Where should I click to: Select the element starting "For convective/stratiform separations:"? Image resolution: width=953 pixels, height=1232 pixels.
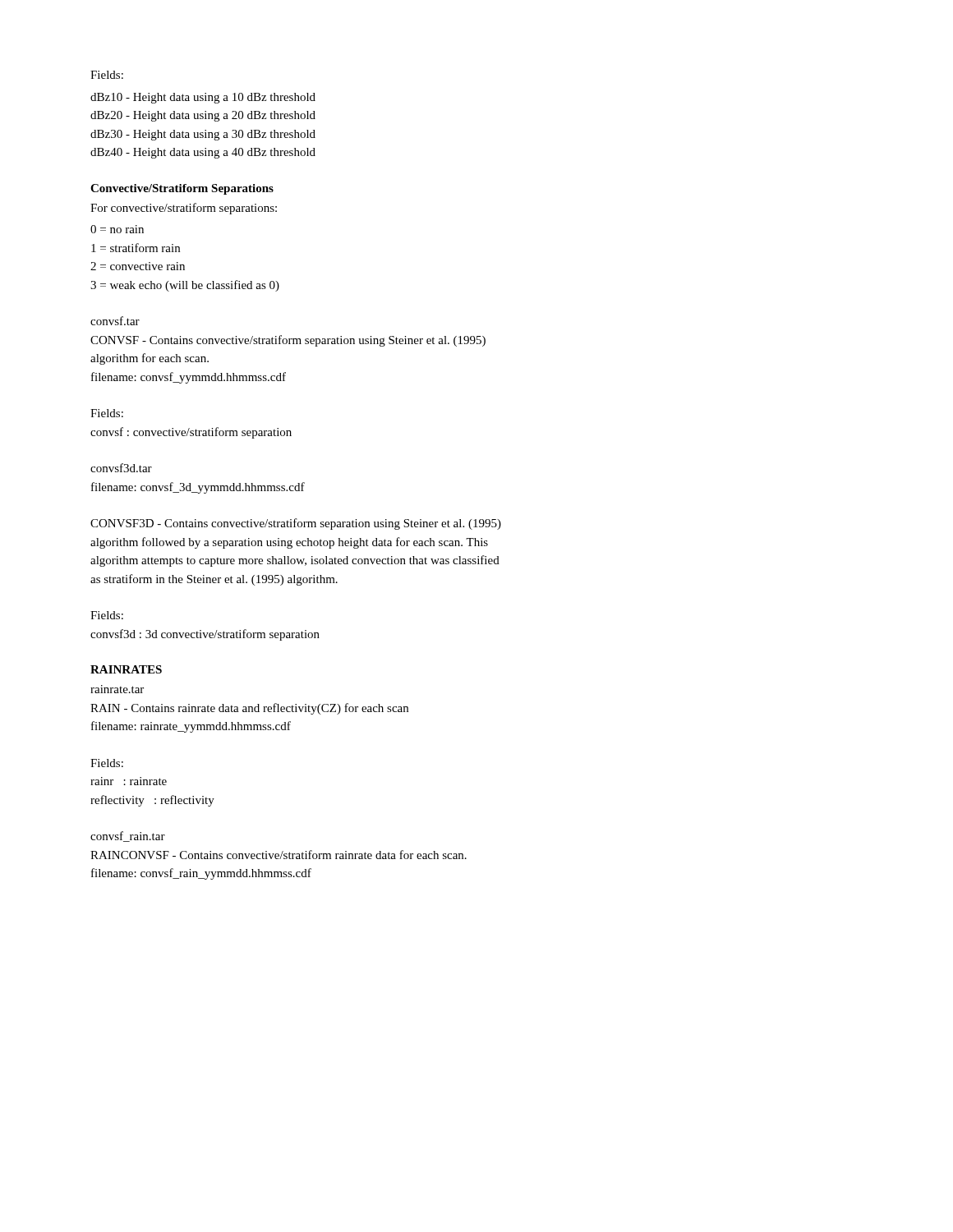click(184, 209)
